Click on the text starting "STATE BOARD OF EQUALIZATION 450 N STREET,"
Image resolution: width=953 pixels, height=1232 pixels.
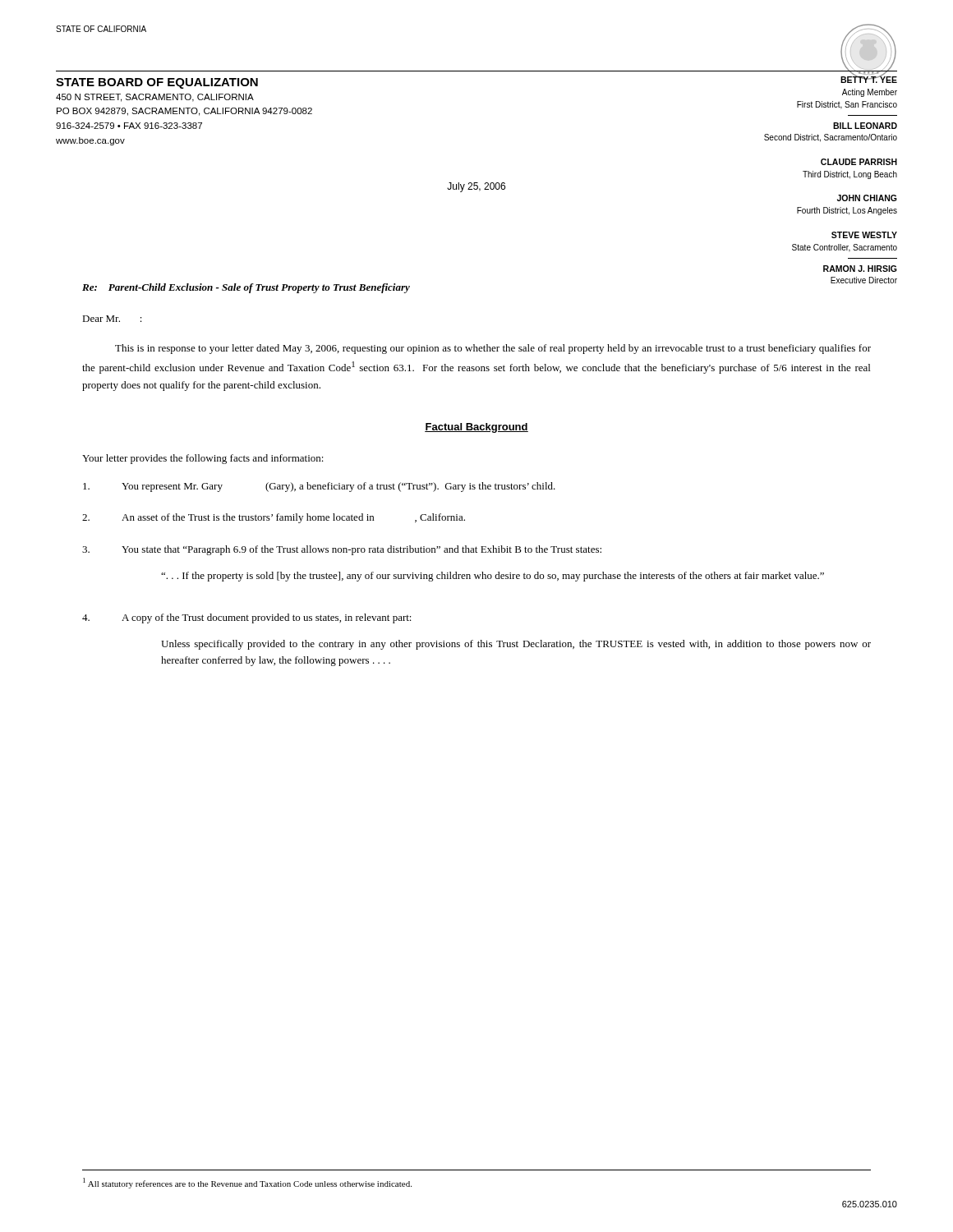click(x=184, y=110)
